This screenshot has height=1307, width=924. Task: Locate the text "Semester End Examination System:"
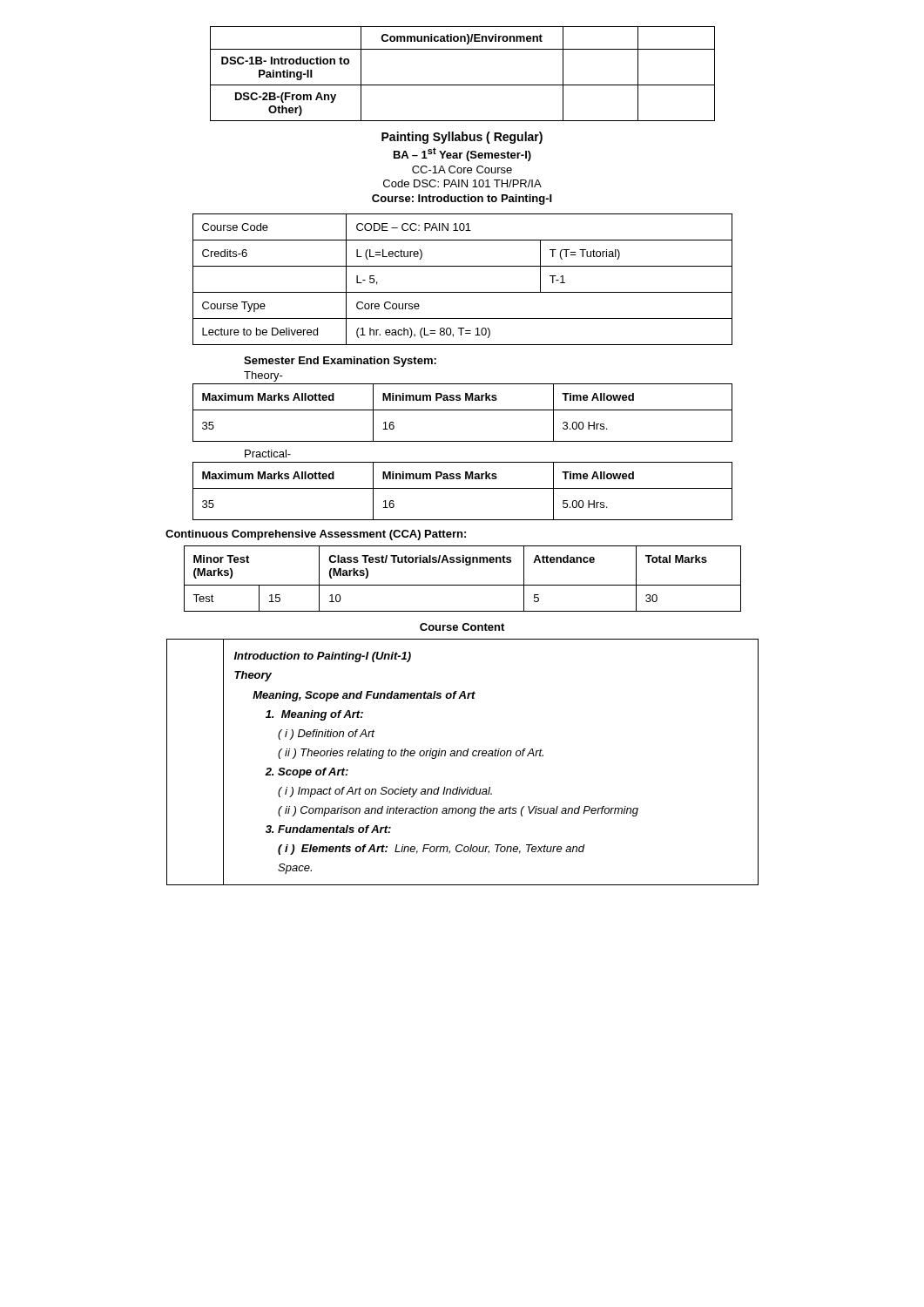click(x=340, y=361)
